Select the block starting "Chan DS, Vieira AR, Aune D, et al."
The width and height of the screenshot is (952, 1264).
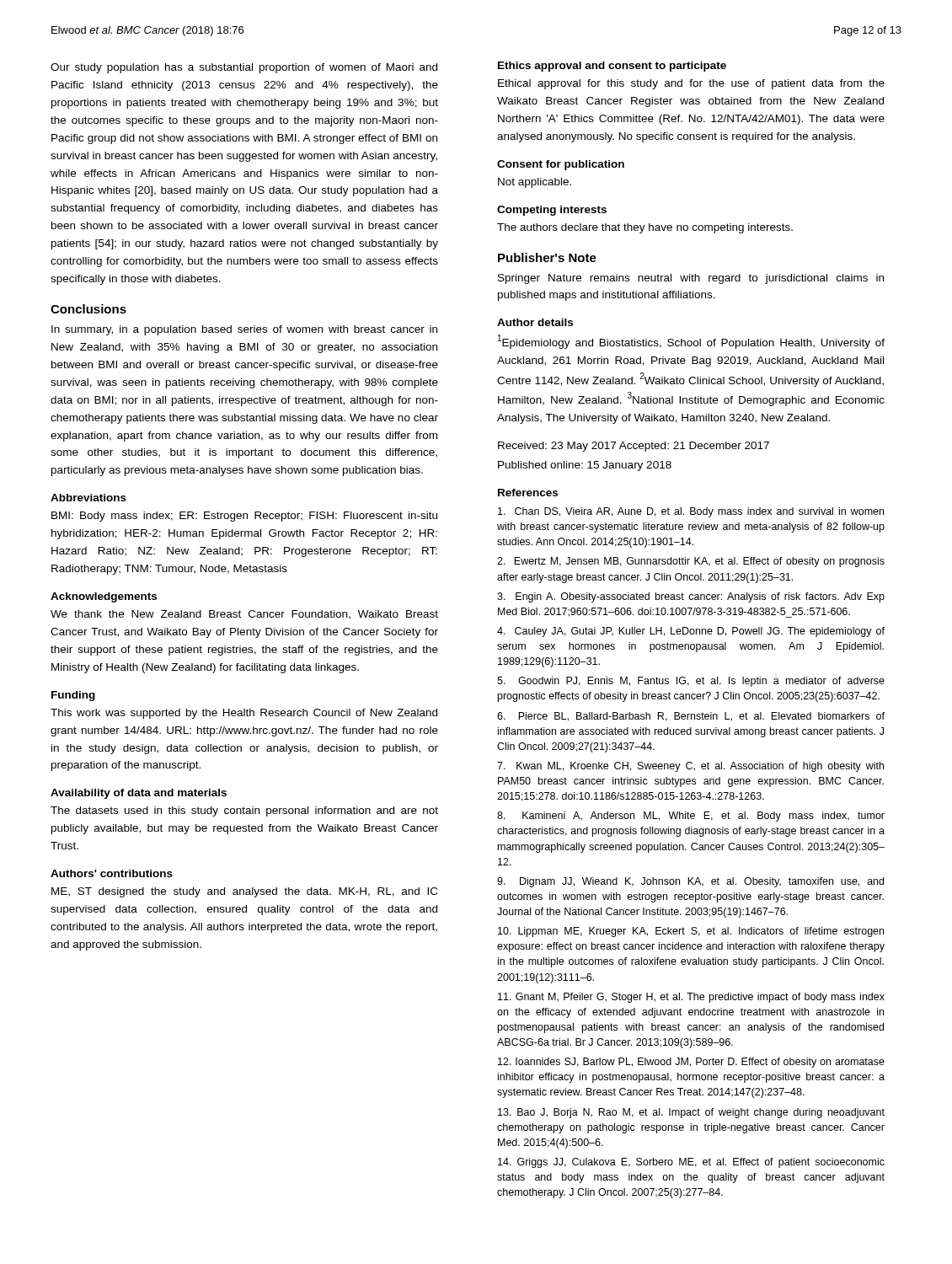tap(691, 527)
